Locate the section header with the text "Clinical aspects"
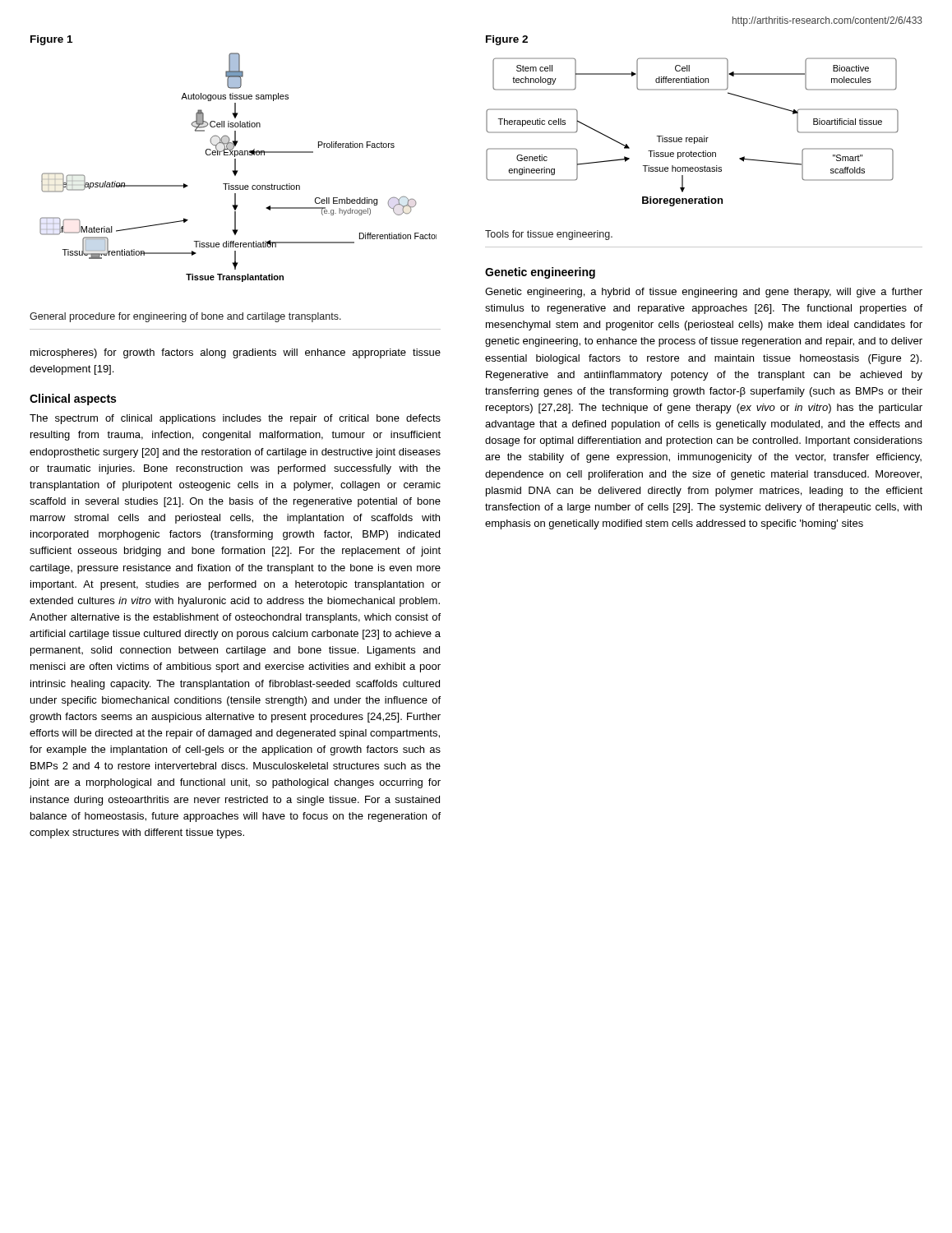This screenshot has height=1233, width=952. 73,399
